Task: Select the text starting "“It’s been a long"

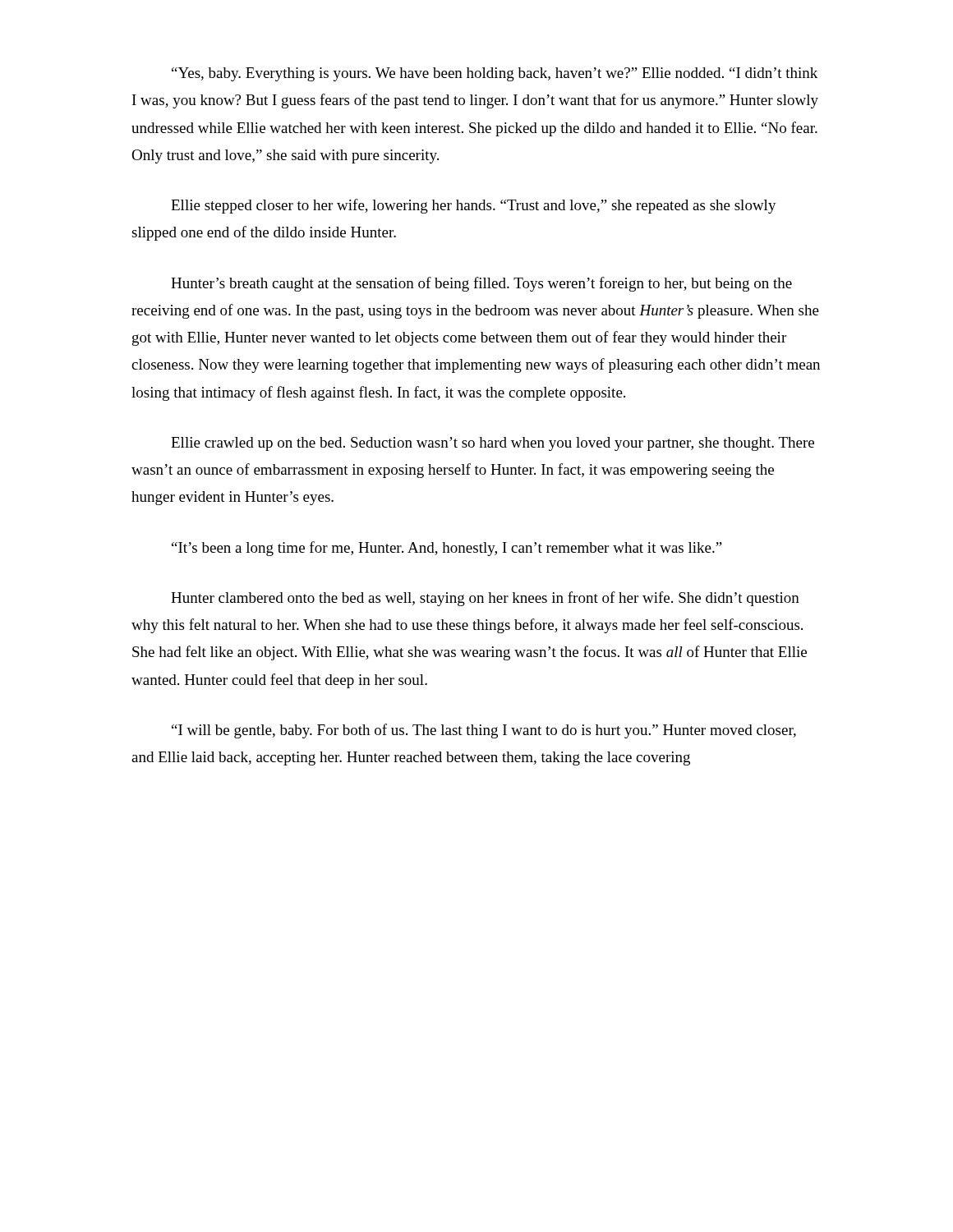Action: point(476,547)
